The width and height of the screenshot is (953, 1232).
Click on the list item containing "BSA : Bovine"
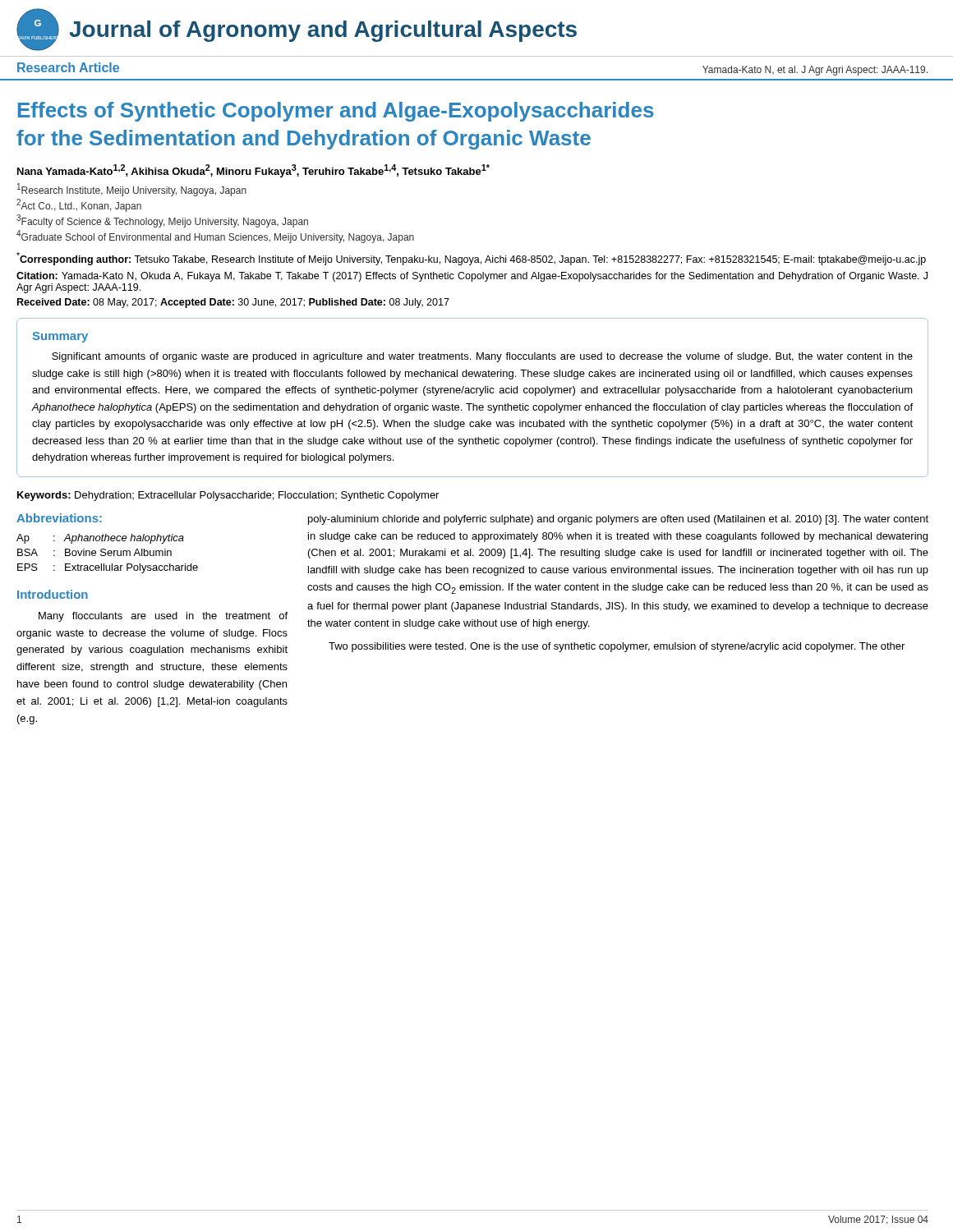94,552
